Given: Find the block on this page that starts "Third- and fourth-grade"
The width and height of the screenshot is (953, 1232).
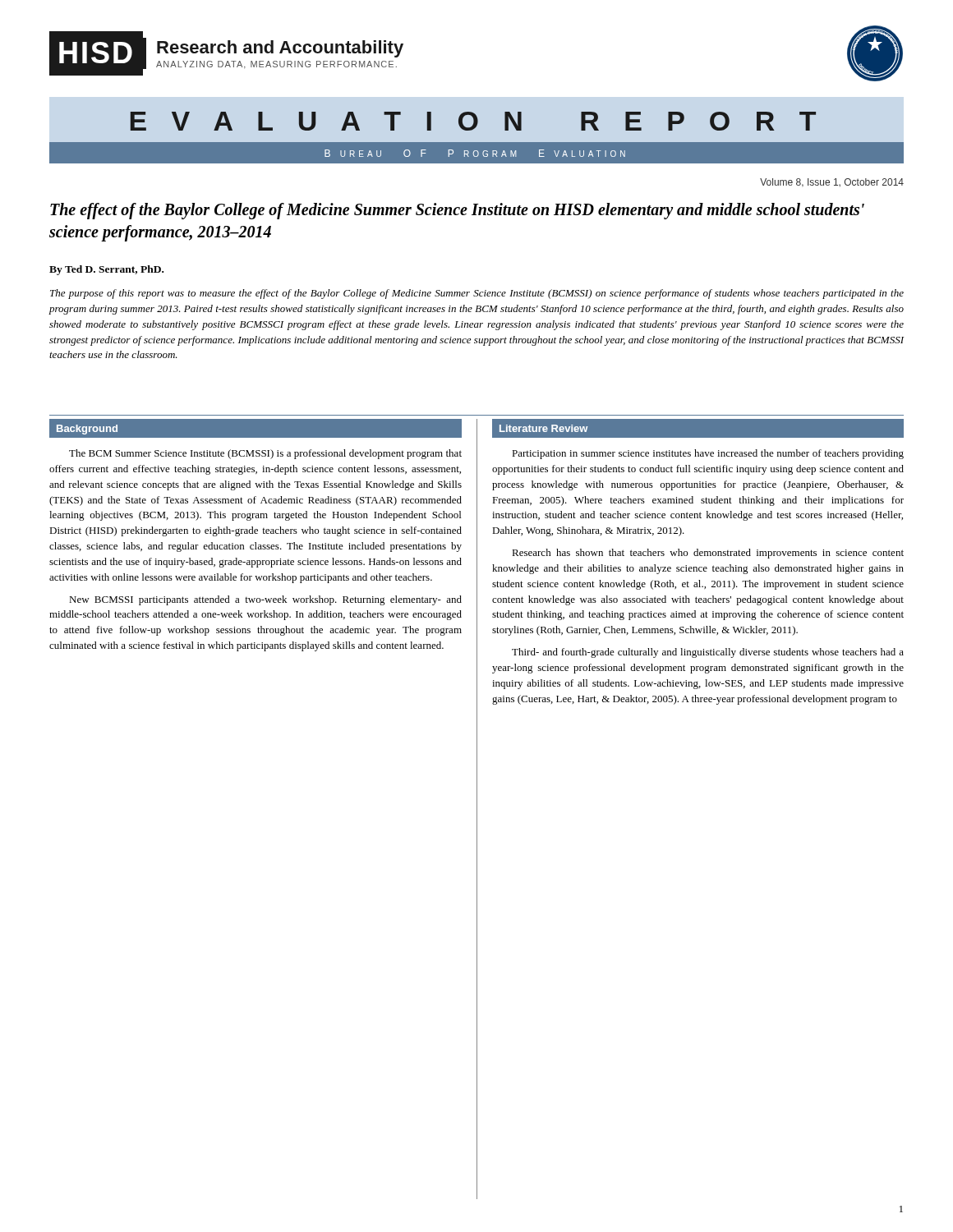Looking at the screenshot, I should pyautogui.click(x=698, y=676).
